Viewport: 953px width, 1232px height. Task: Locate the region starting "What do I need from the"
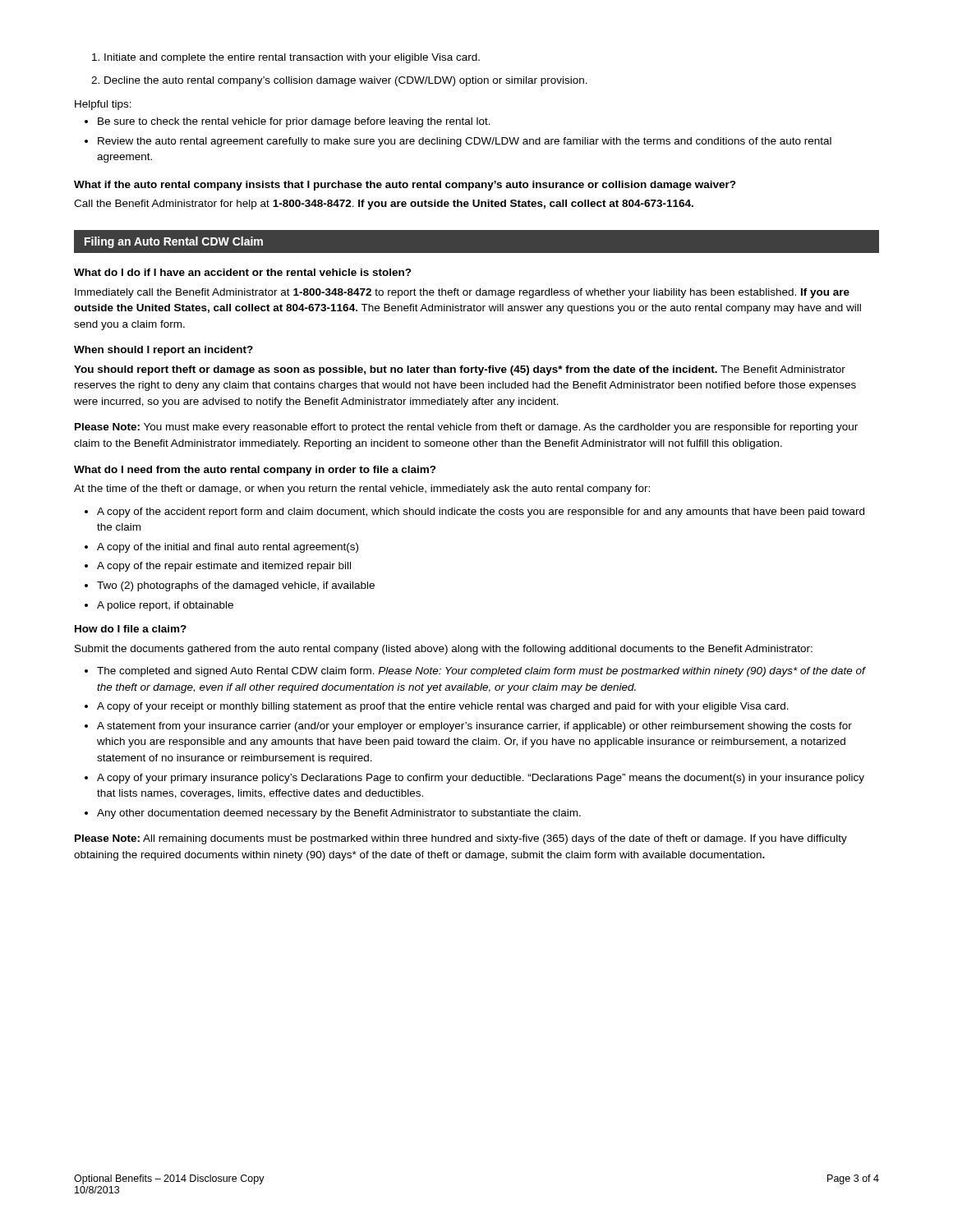tap(476, 479)
